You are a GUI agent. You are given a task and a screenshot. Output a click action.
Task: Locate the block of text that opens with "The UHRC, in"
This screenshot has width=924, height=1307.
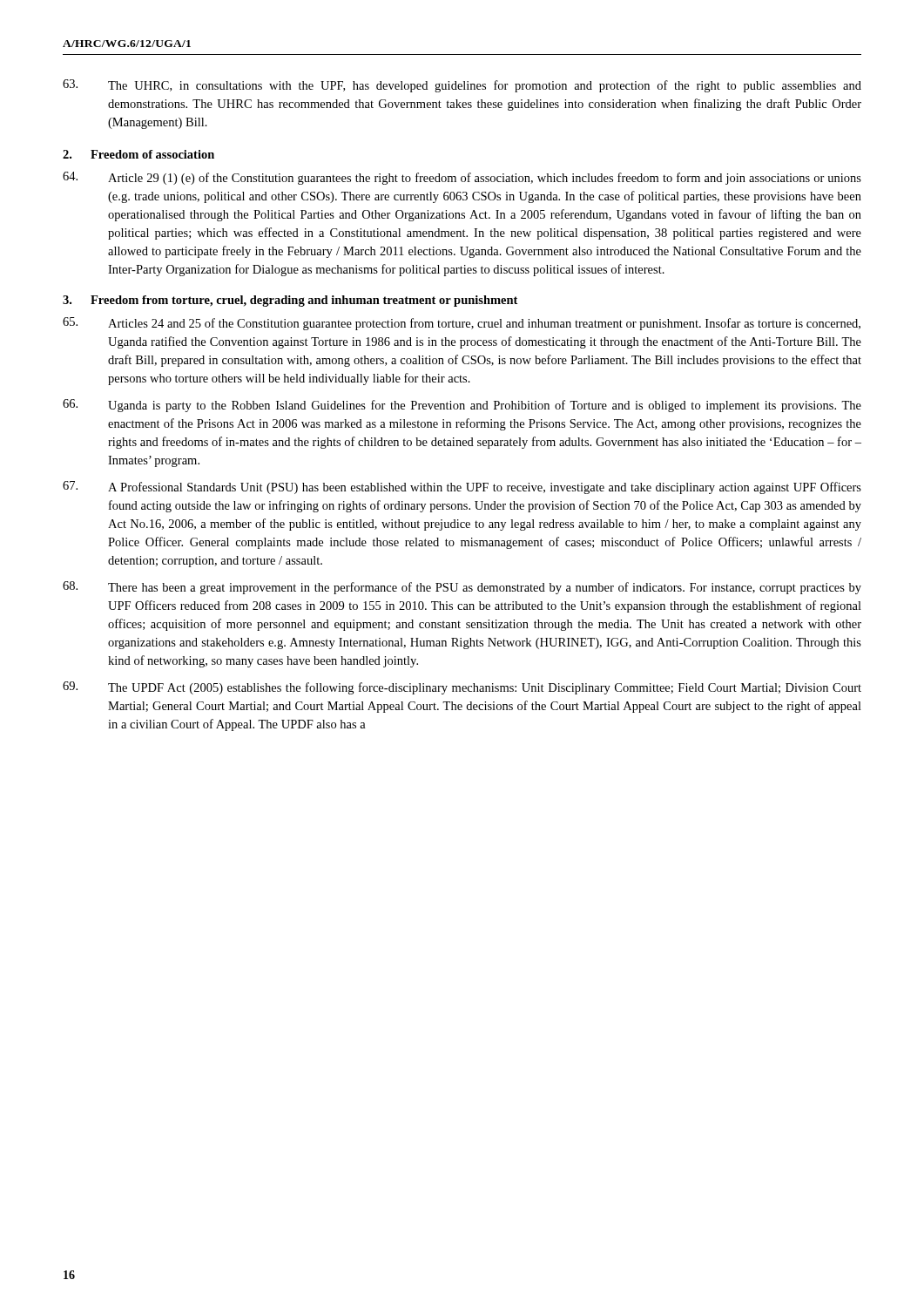click(x=462, y=104)
